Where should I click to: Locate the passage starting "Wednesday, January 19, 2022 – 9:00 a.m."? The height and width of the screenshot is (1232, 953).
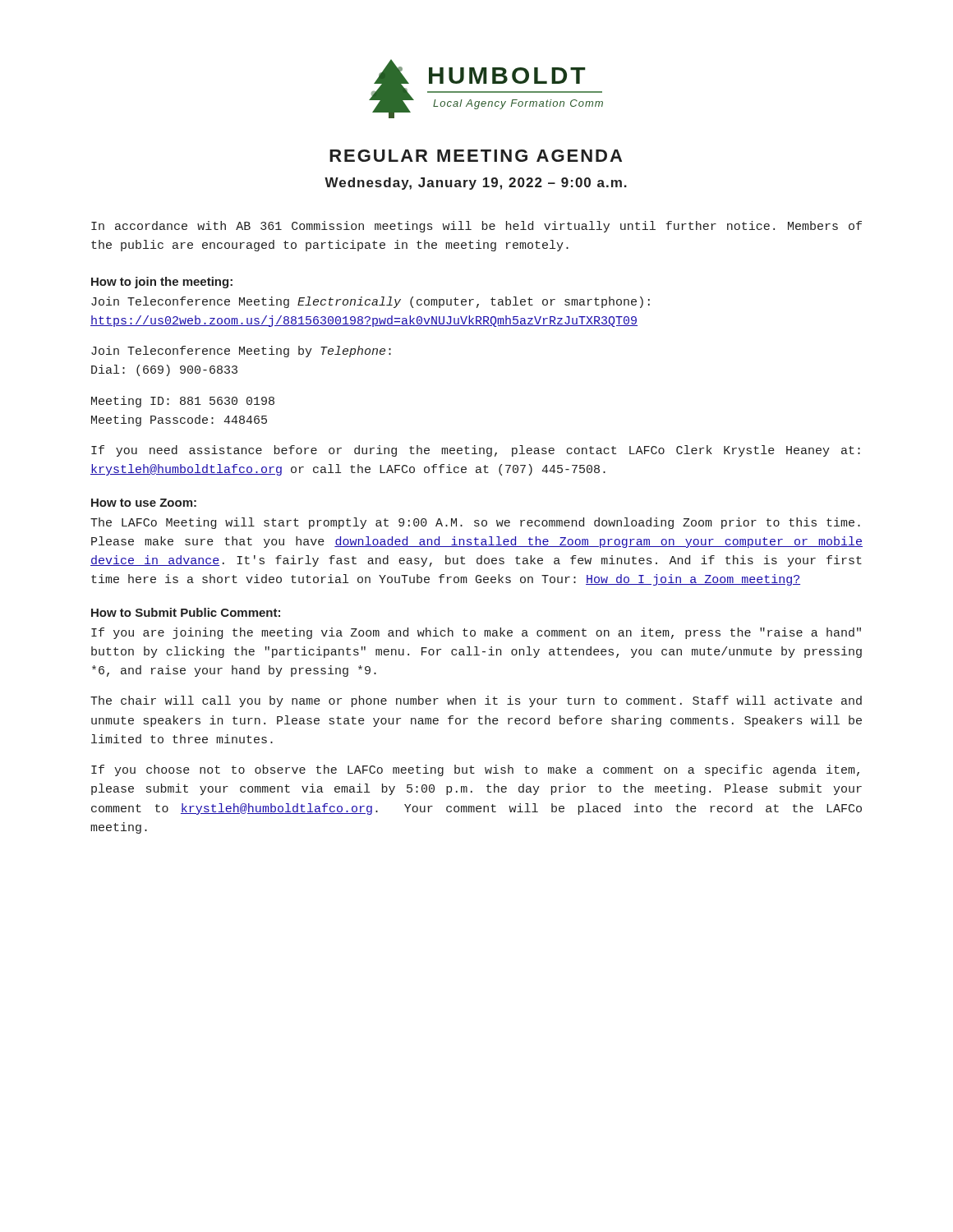pyautogui.click(x=476, y=183)
